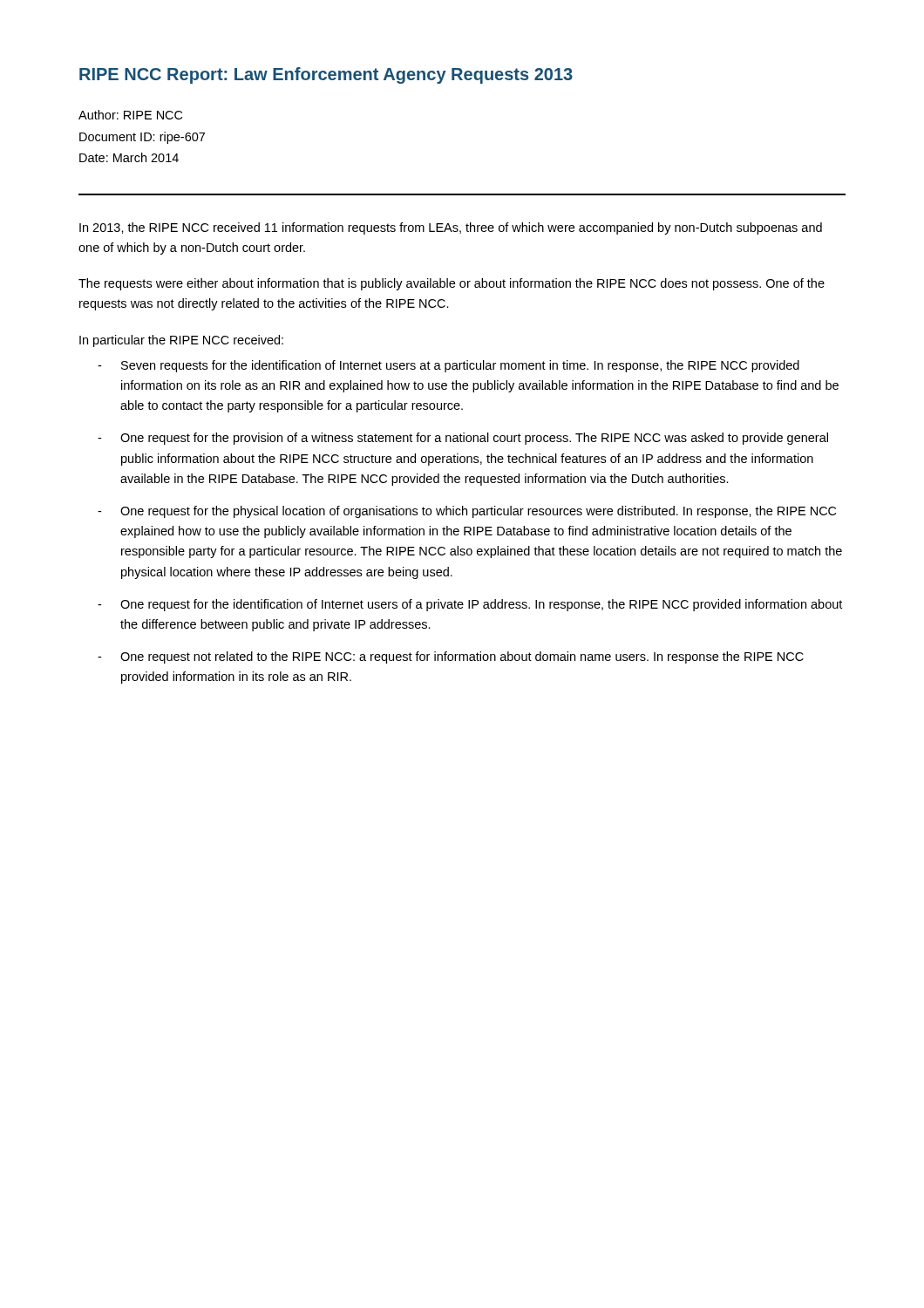The height and width of the screenshot is (1308, 924).
Task: Click on the list item that says "- One request for the physical"
Action: tap(462, 542)
